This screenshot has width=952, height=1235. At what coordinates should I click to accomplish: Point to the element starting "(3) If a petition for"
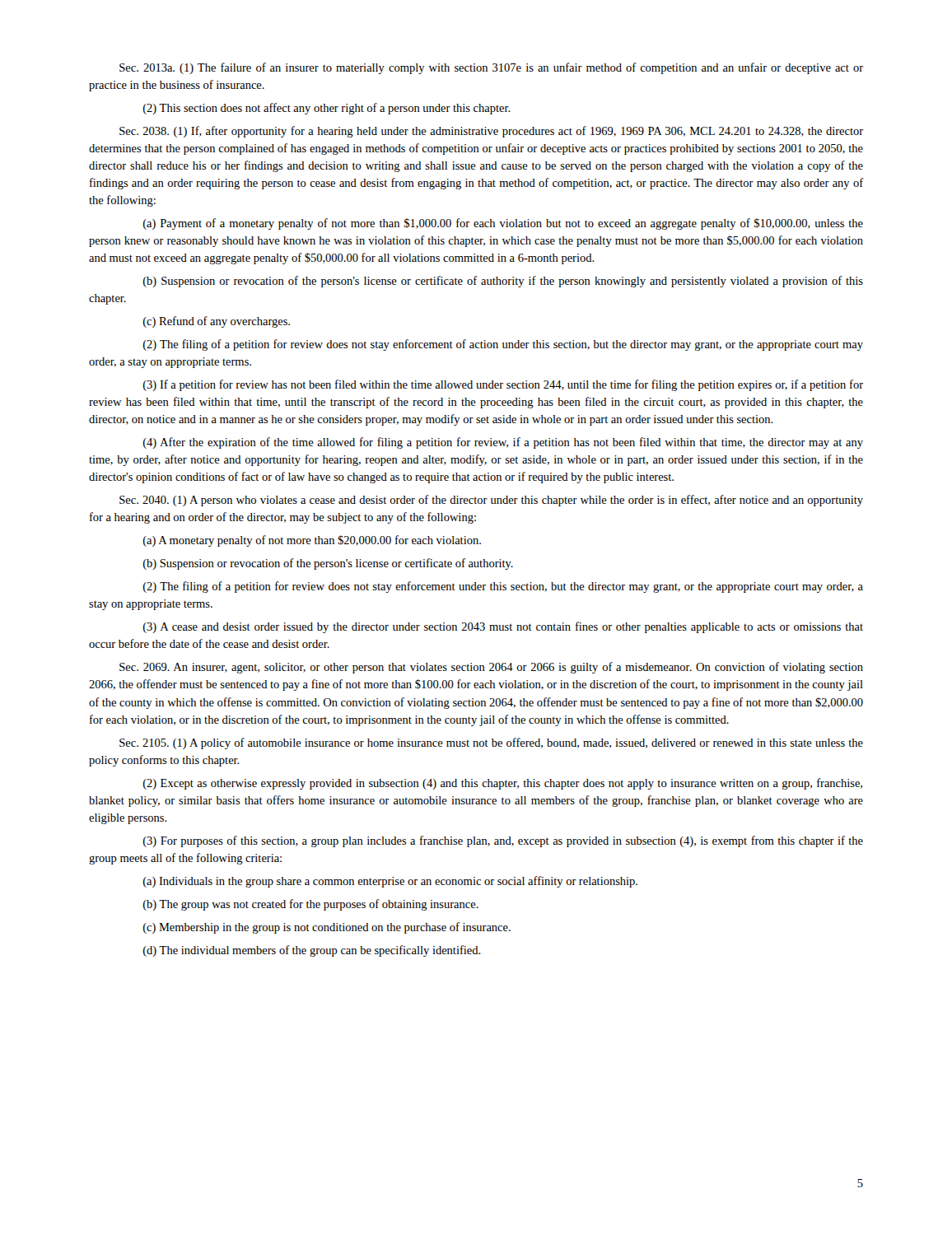(476, 402)
